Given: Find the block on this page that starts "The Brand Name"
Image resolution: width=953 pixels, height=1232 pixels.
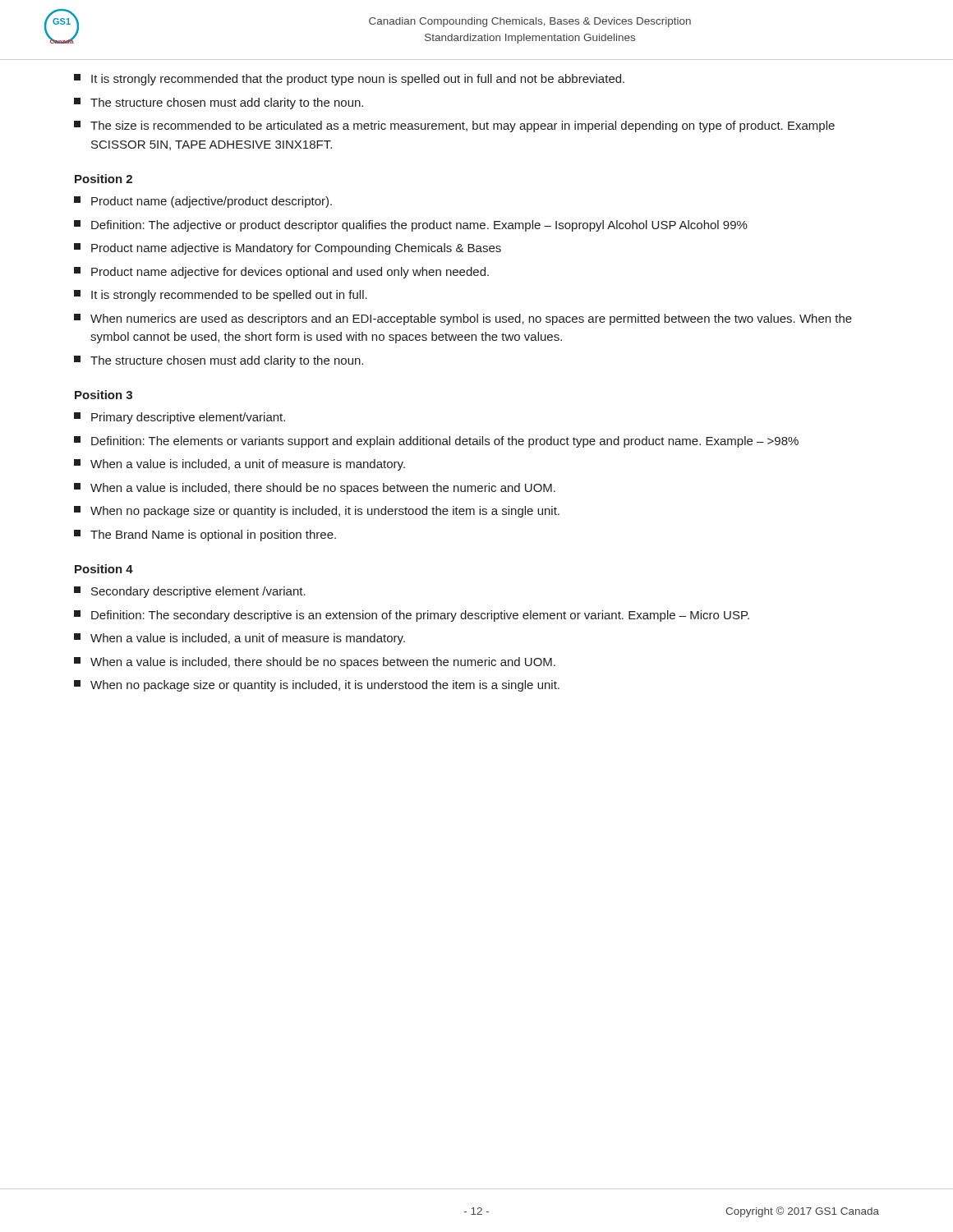Looking at the screenshot, I should [205, 536].
